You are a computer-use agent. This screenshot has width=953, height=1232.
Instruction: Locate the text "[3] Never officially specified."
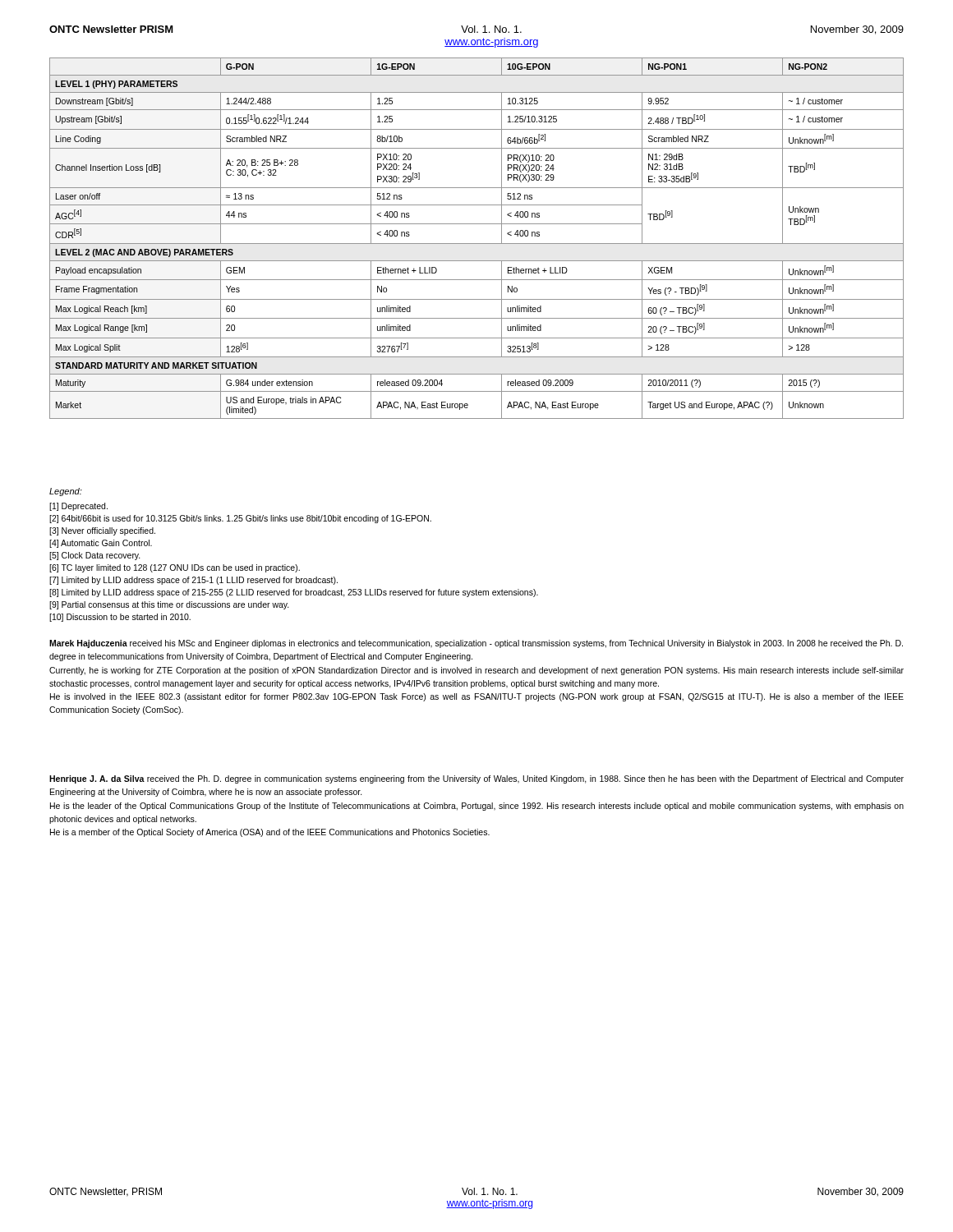[x=103, y=531]
